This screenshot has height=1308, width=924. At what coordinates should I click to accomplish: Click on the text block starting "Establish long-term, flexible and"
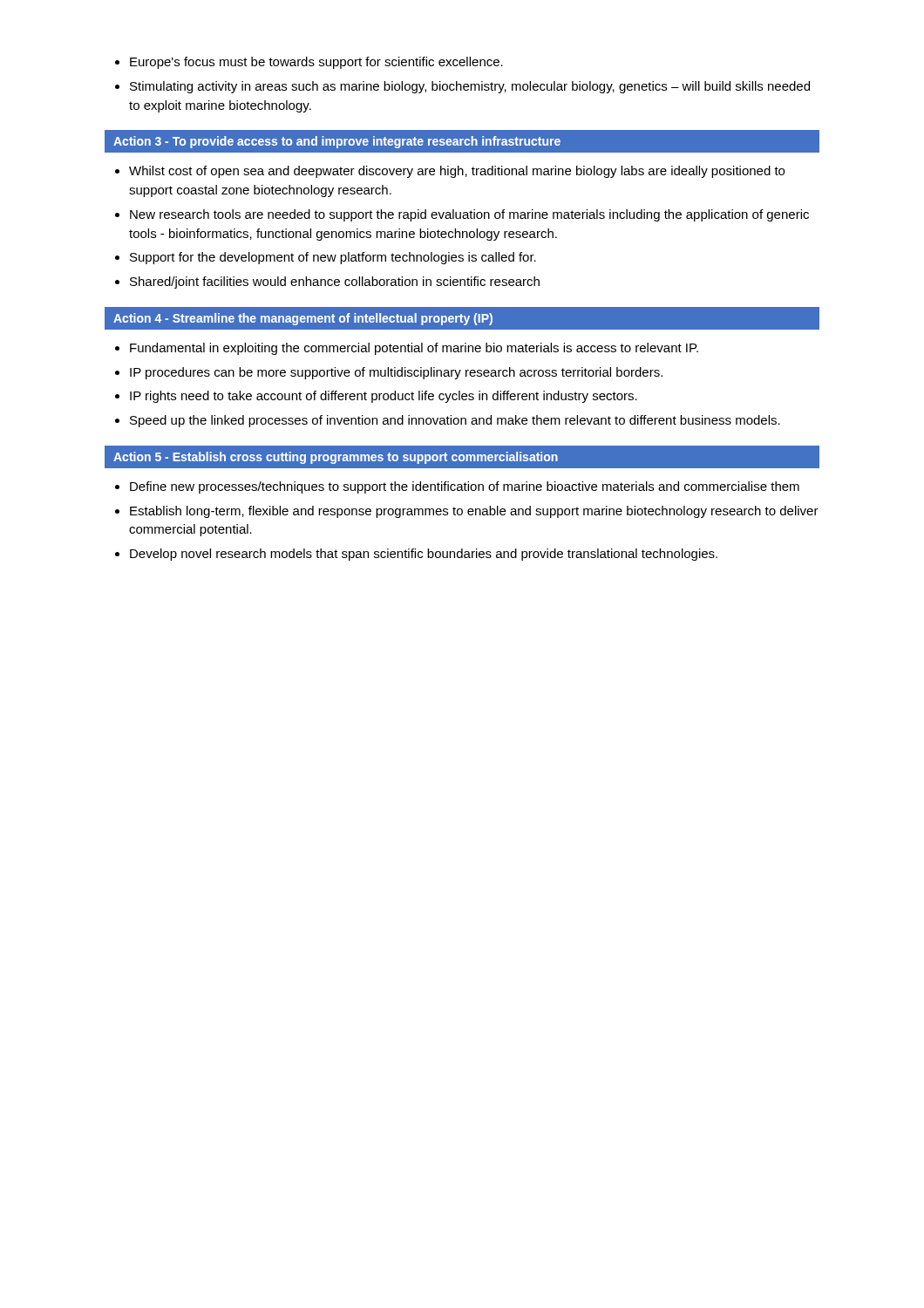462,520
